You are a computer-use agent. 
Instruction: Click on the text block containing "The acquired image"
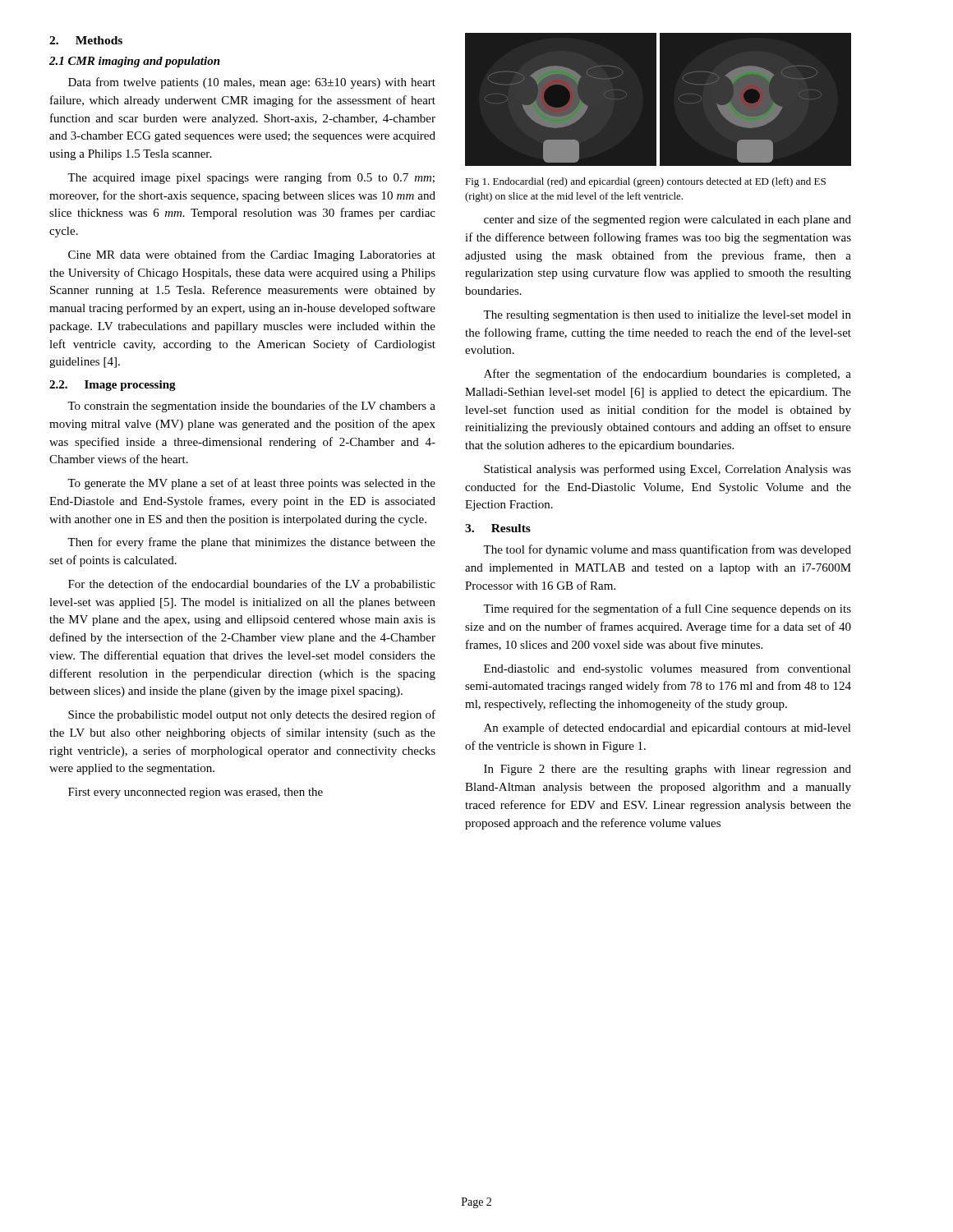pos(242,205)
